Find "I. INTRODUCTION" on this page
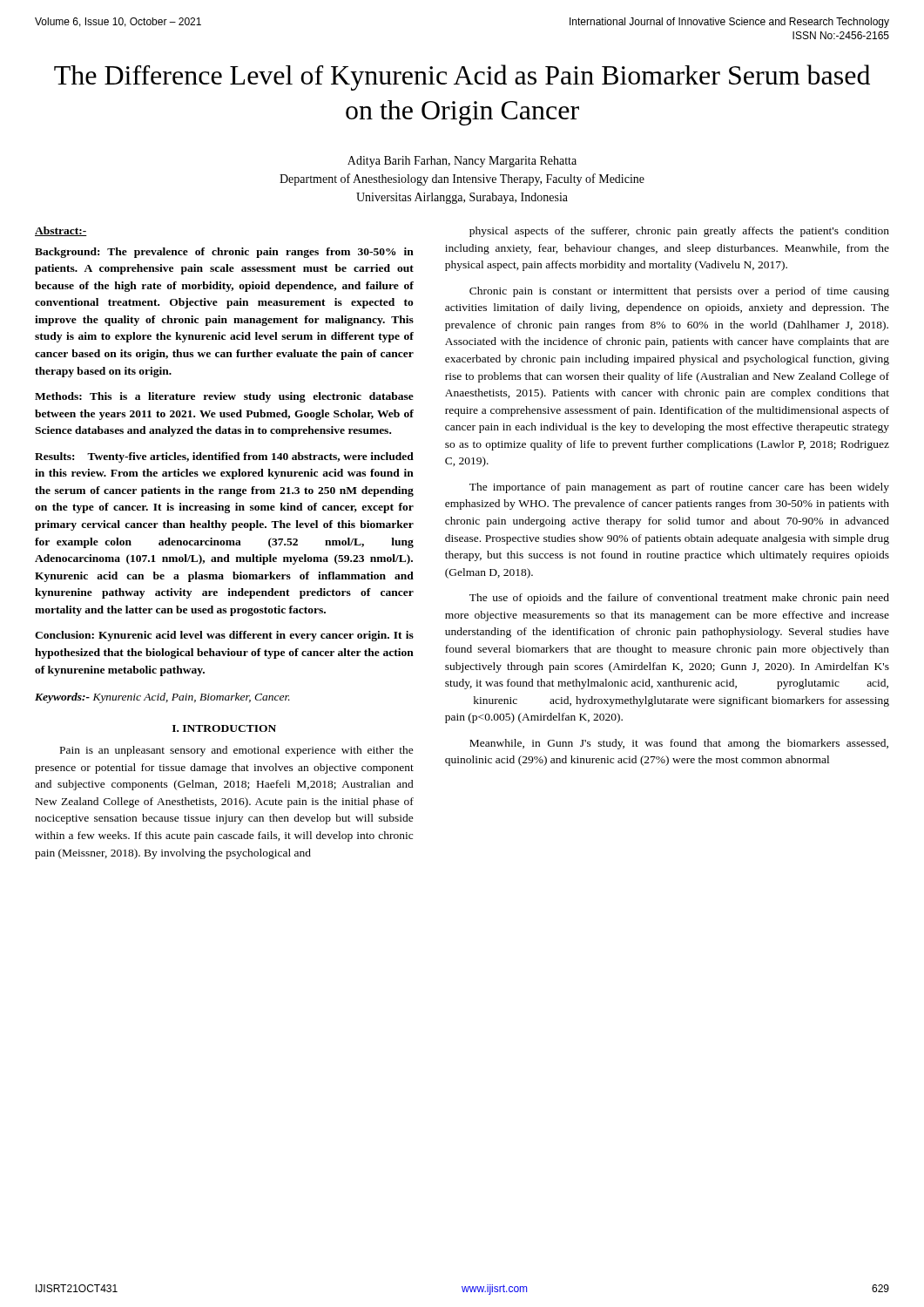This screenshot has height=1307, width=924. tap(224, 728)
